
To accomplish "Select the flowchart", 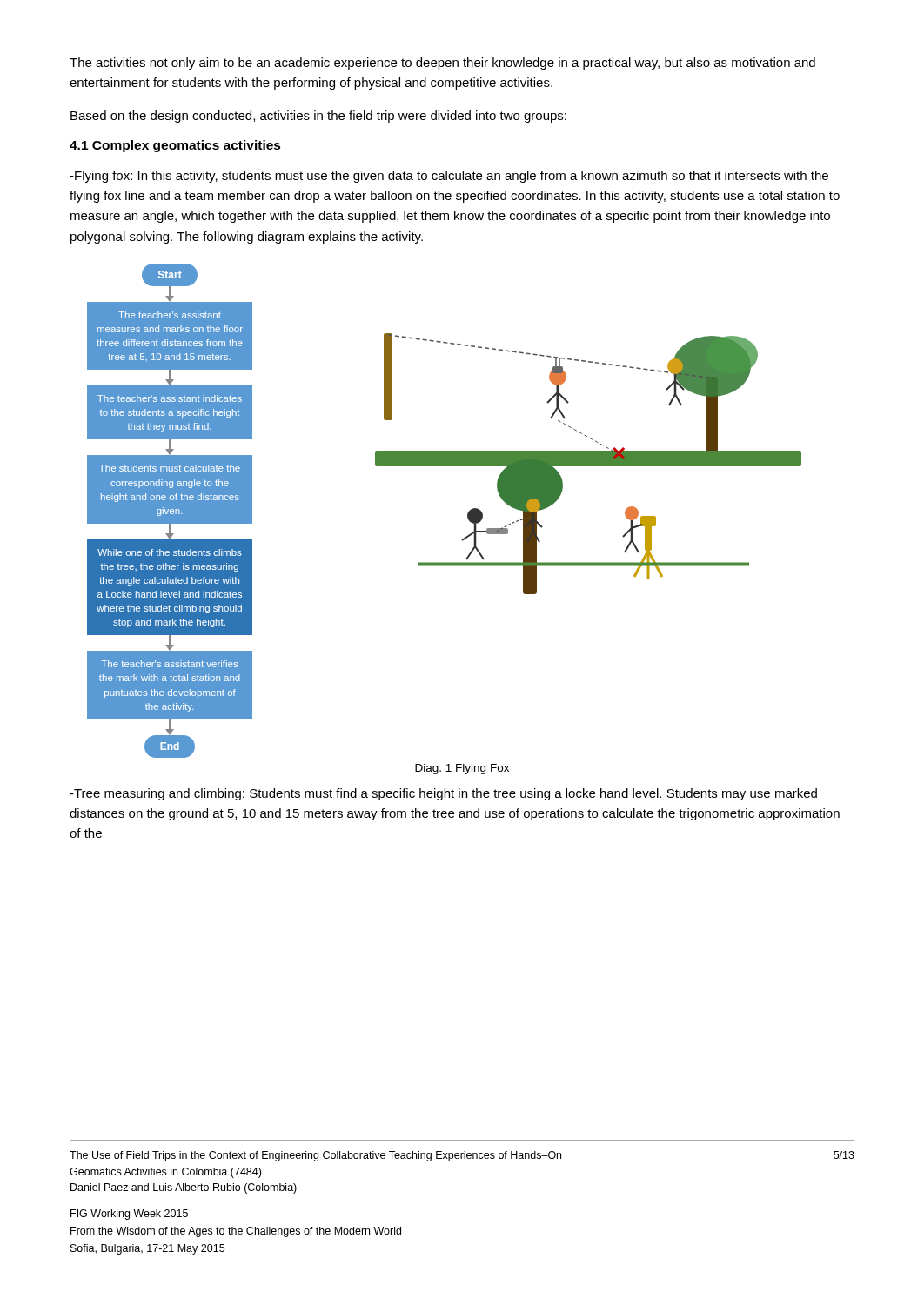I will [x=462, y=510].
